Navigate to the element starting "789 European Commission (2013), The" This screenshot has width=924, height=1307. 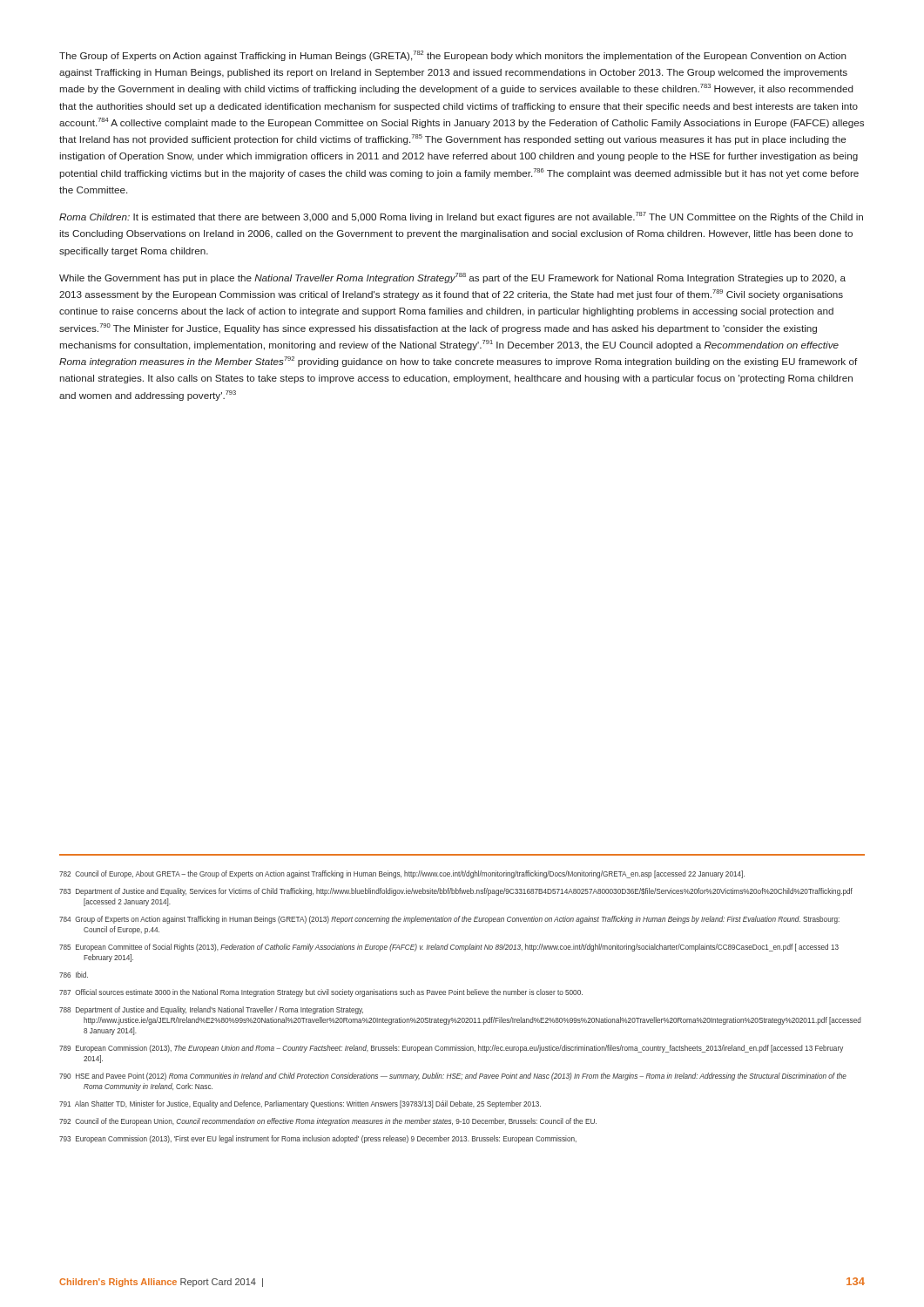(462, 1054)
